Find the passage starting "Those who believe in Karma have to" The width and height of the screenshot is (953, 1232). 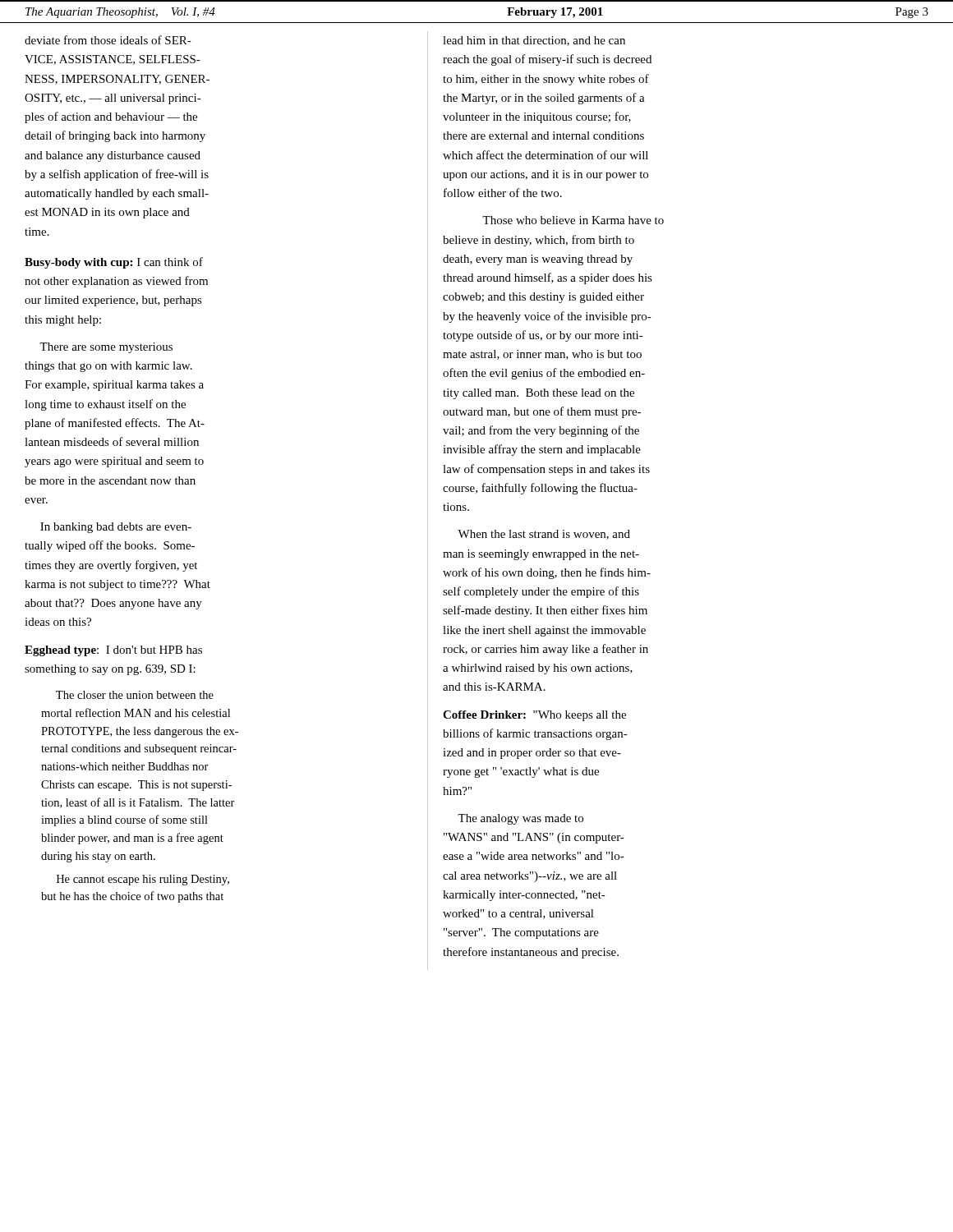pyautogui.click(x=553, y=364)
